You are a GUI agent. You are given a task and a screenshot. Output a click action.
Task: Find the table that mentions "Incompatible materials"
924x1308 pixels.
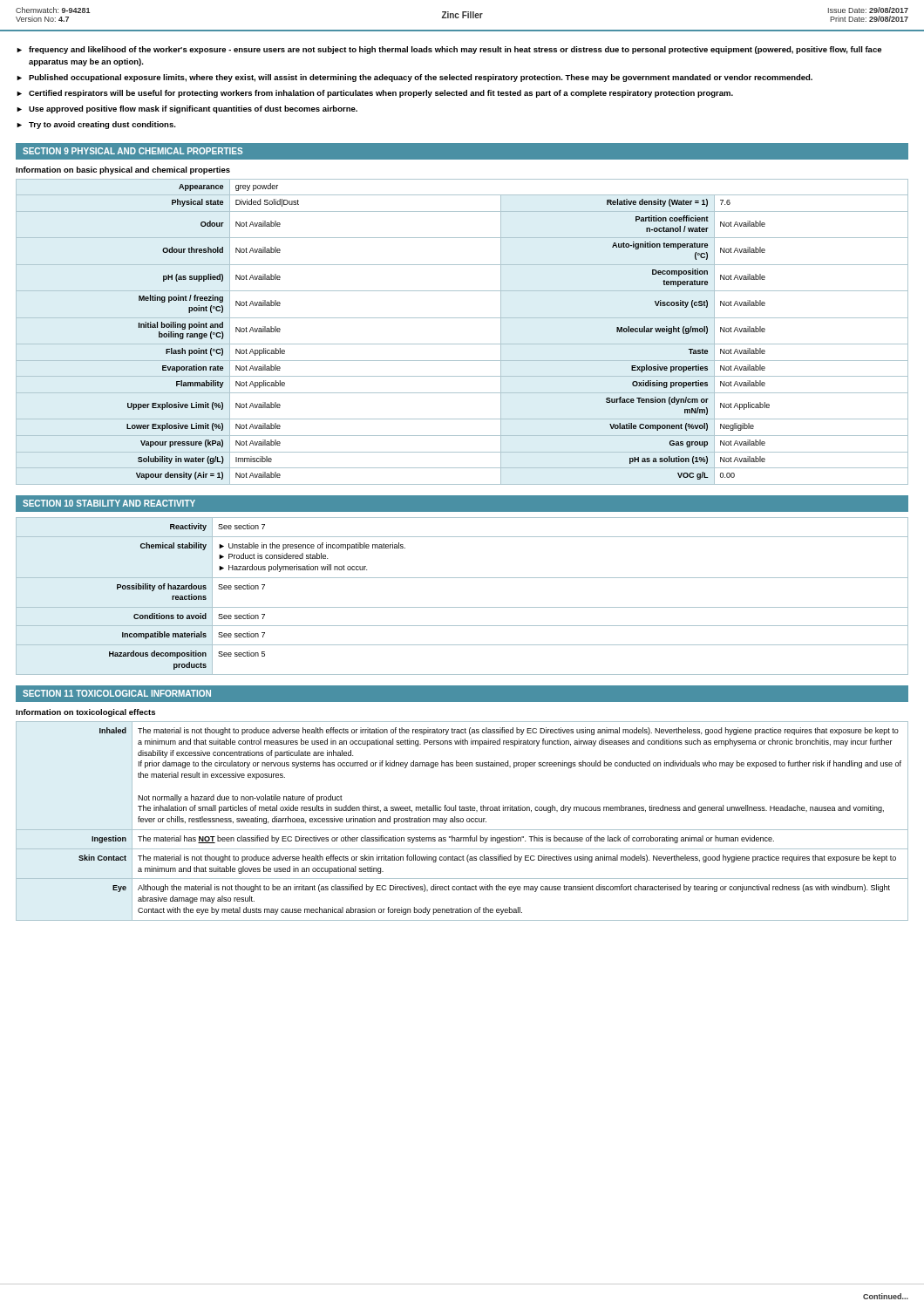[x=462, y=596]
